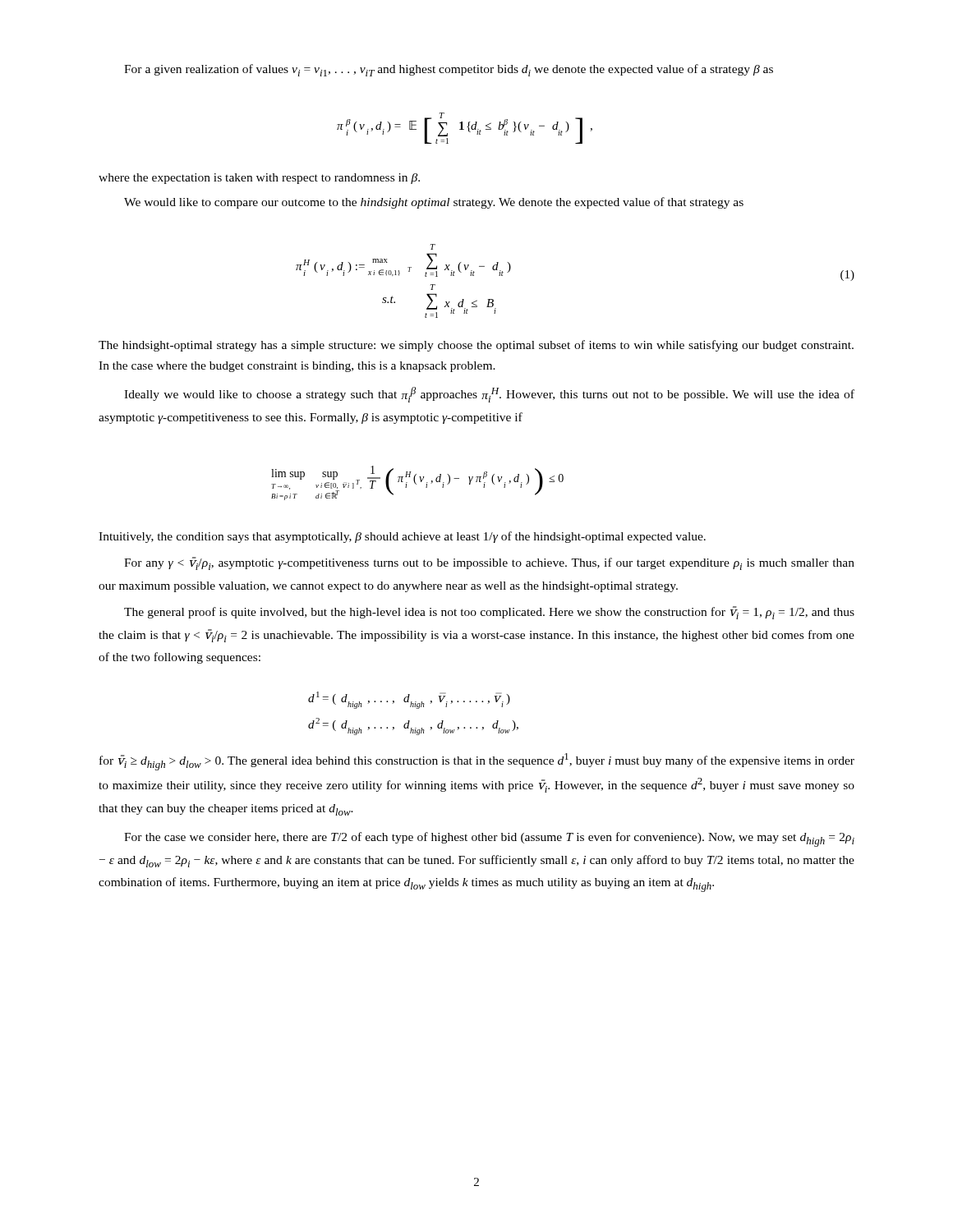Find the element starting "The general proof is"
Viewport: 953px width, 1232px height.
(476, 634)
